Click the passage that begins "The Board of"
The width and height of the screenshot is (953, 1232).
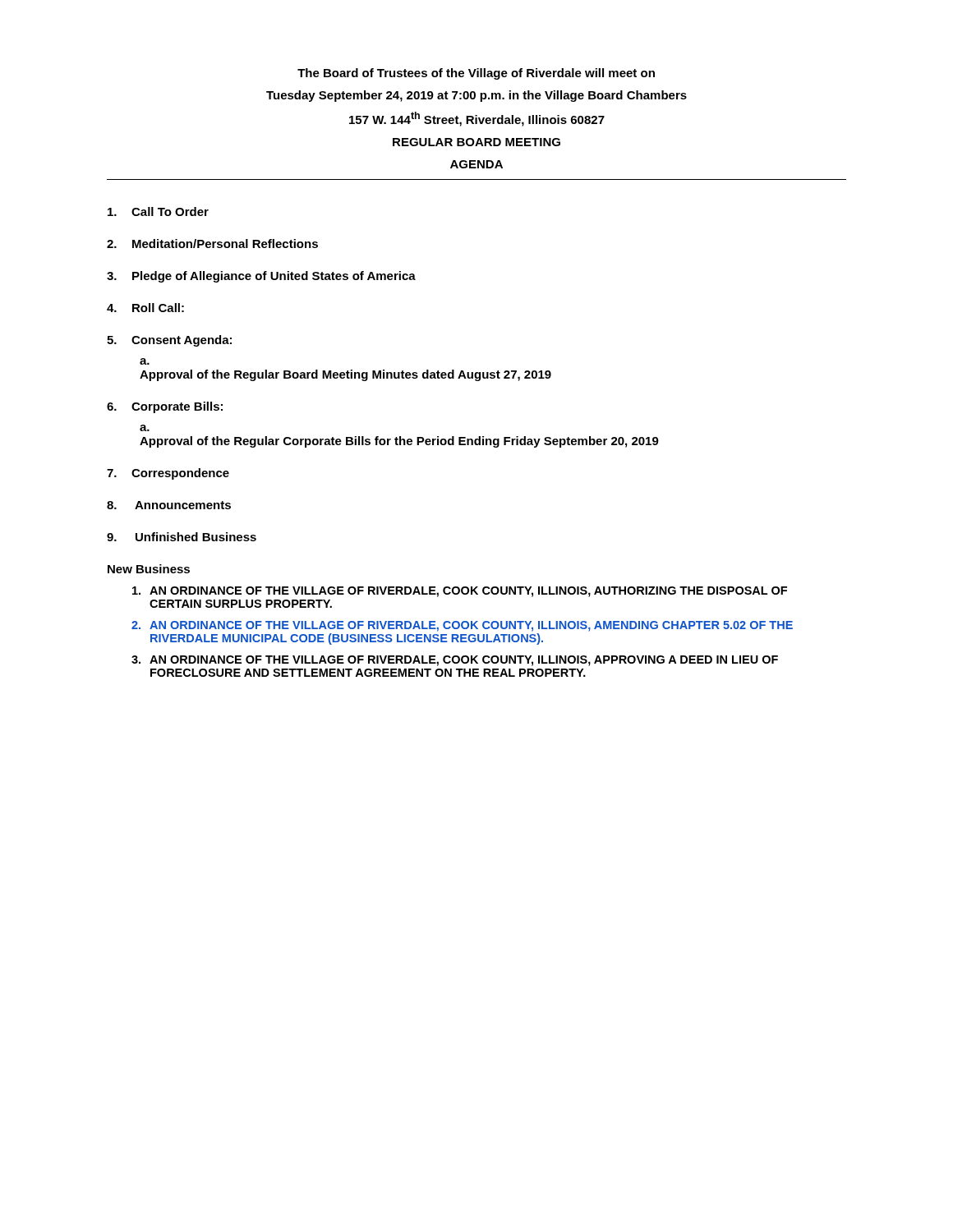476,107
